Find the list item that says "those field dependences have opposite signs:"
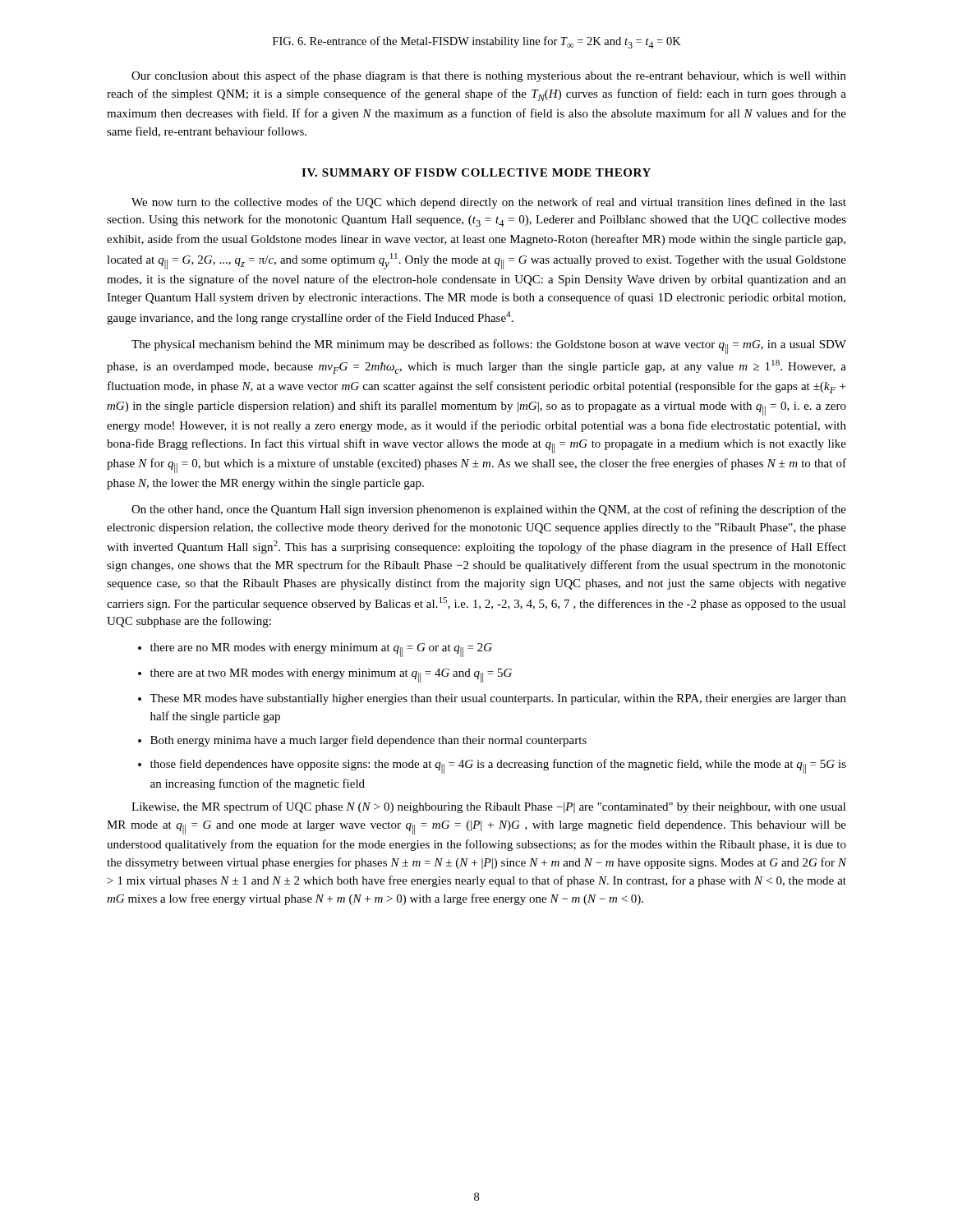 tap(486, 774)
